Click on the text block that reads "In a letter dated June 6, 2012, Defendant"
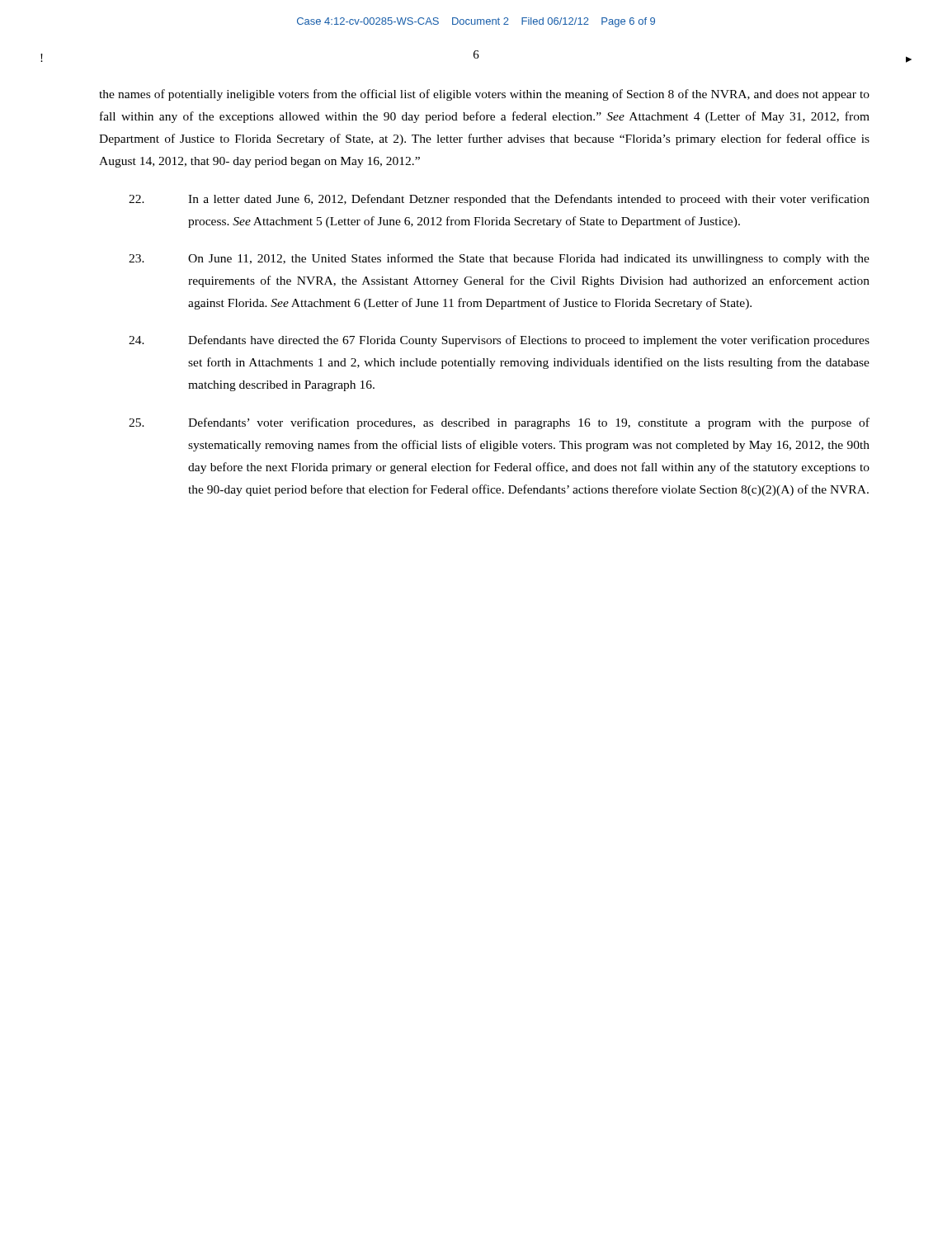Image resolution: width=952 pixels, height=1238 pixels. pyautogui.click(x=484, y=209)
